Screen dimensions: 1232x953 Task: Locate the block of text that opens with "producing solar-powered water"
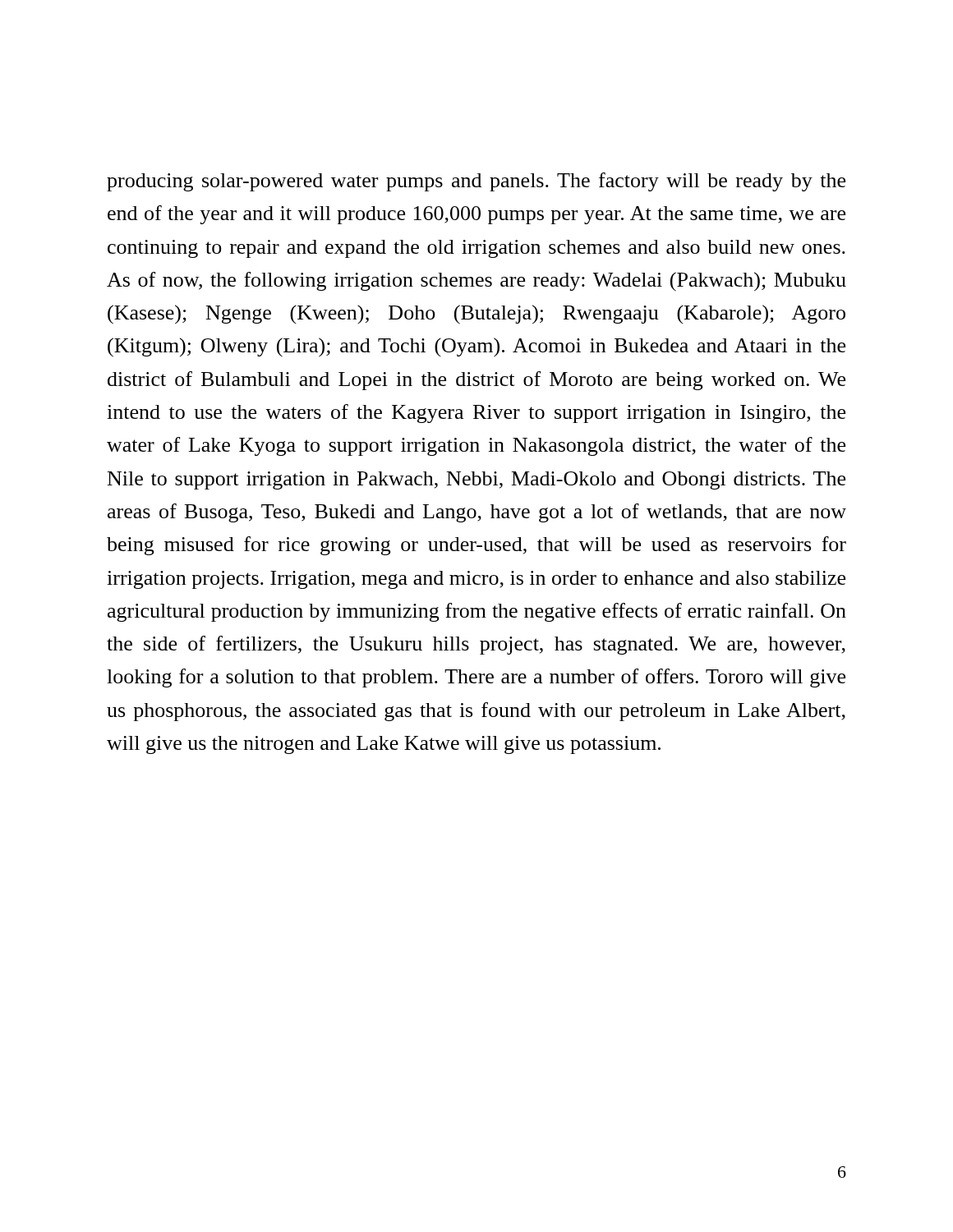coord(476,462)
